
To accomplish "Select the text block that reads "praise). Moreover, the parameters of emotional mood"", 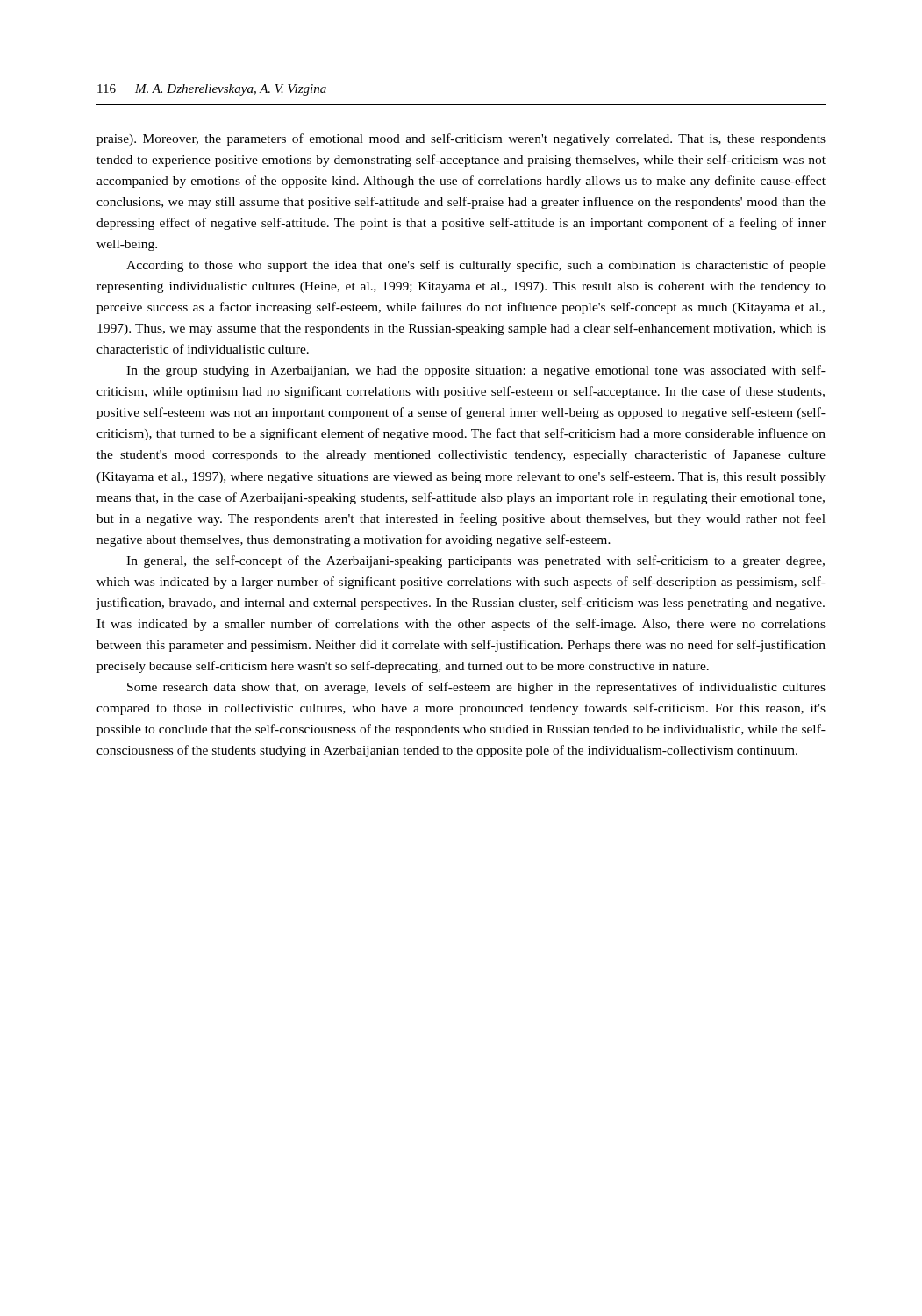I will click(461, 192).
